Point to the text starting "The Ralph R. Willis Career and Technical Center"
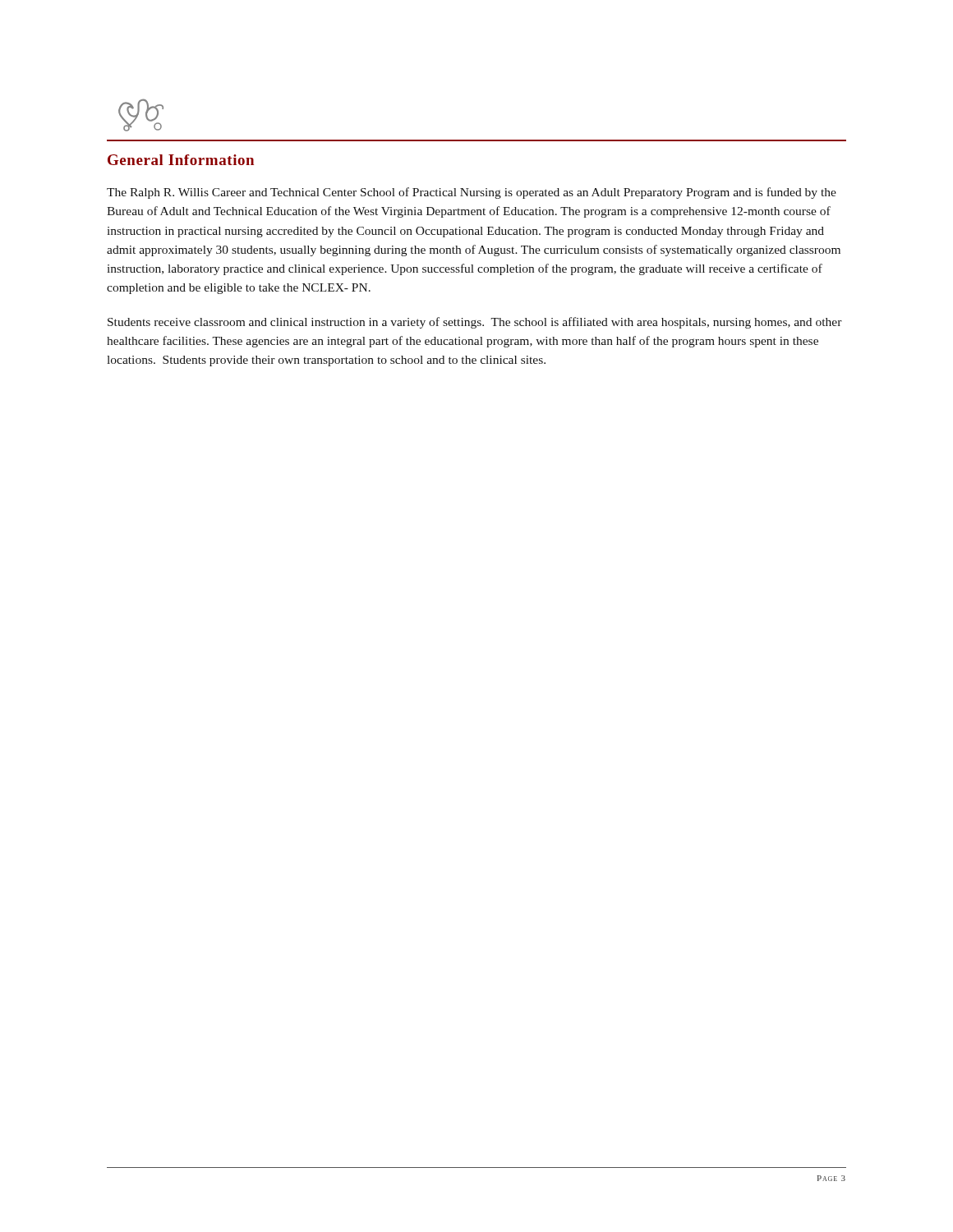 click(476, 240)
